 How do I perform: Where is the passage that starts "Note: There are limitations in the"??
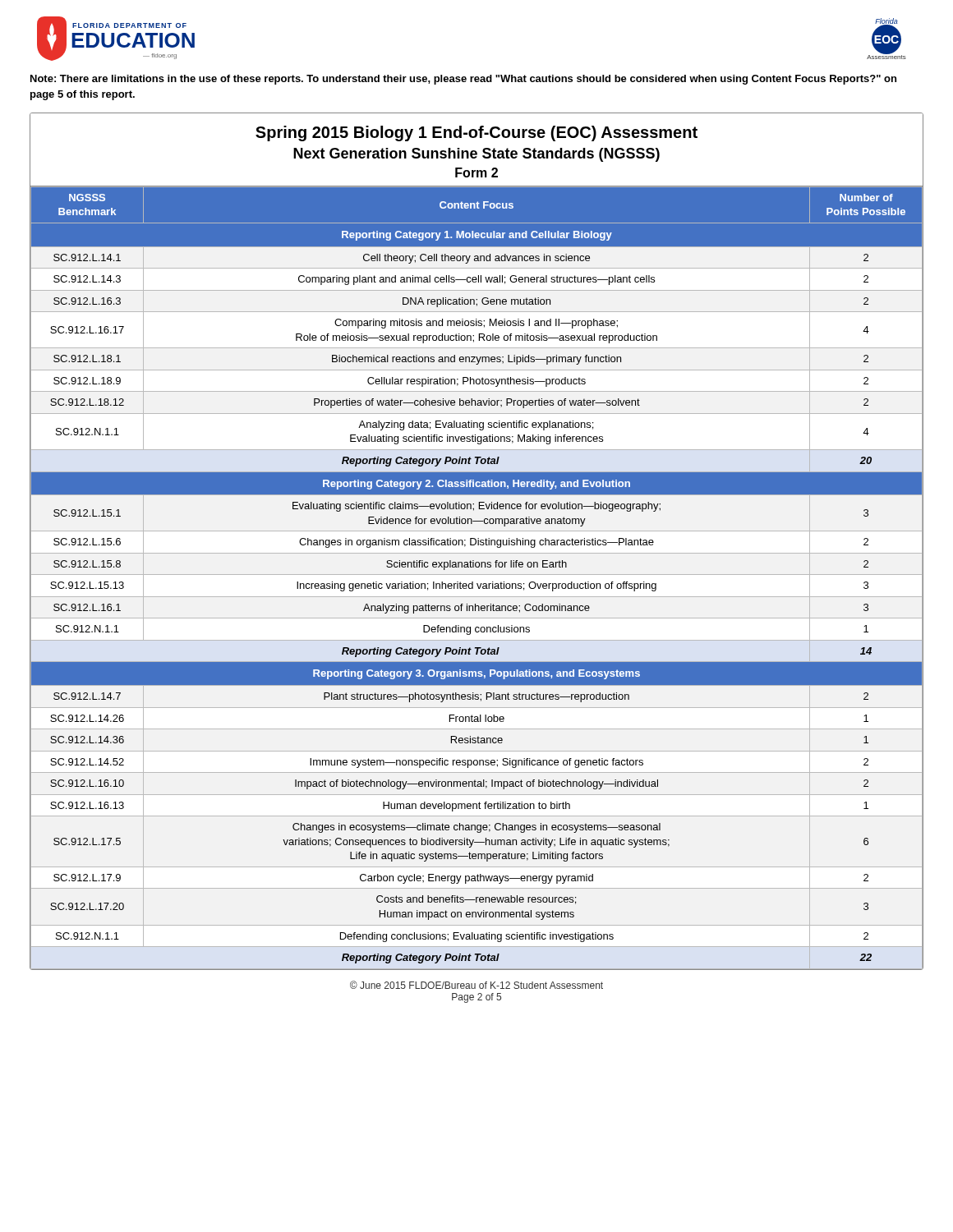pyautogui.click(x=463, y=86)
